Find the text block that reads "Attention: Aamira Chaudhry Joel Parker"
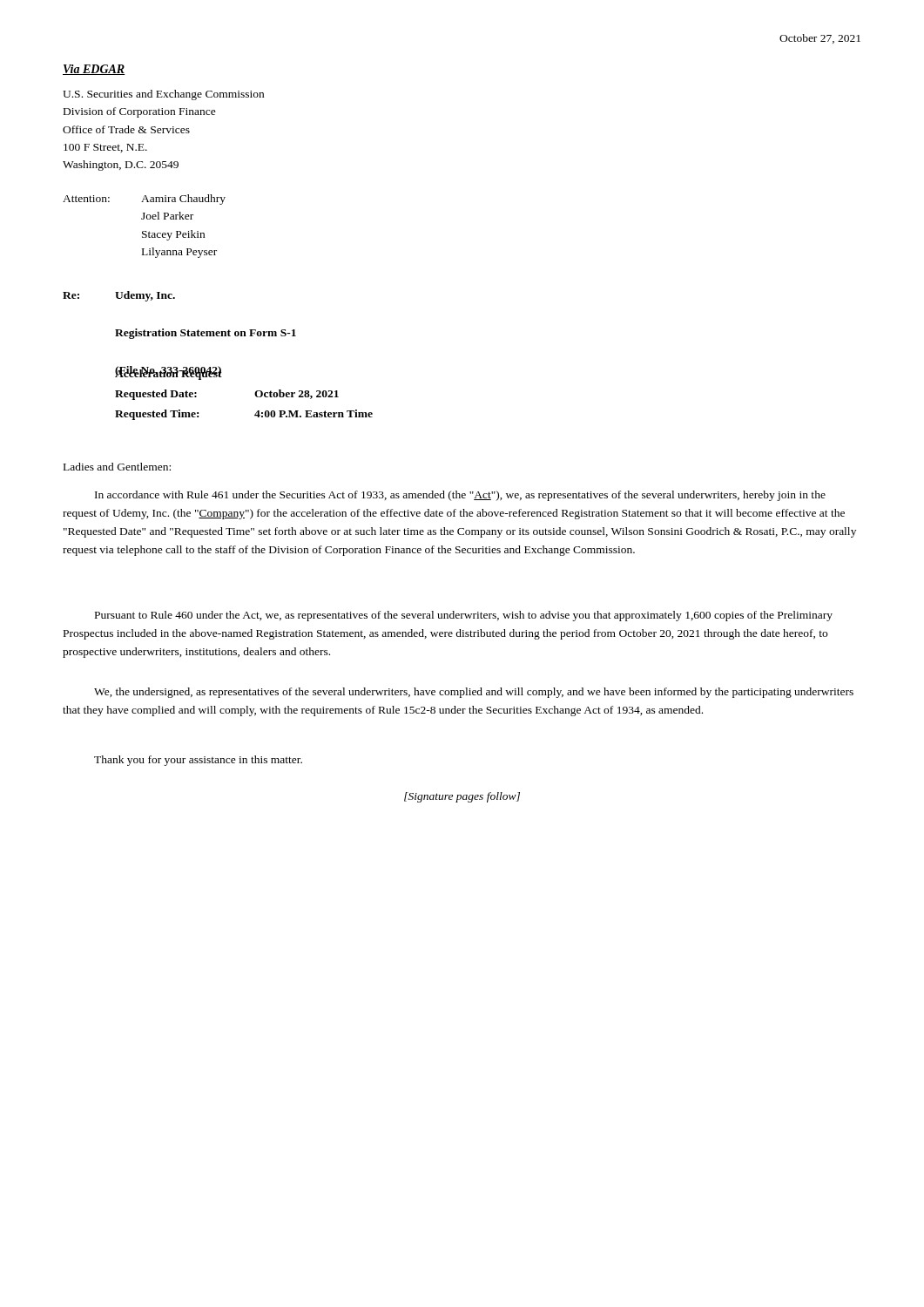 click(x=144, y=225)
